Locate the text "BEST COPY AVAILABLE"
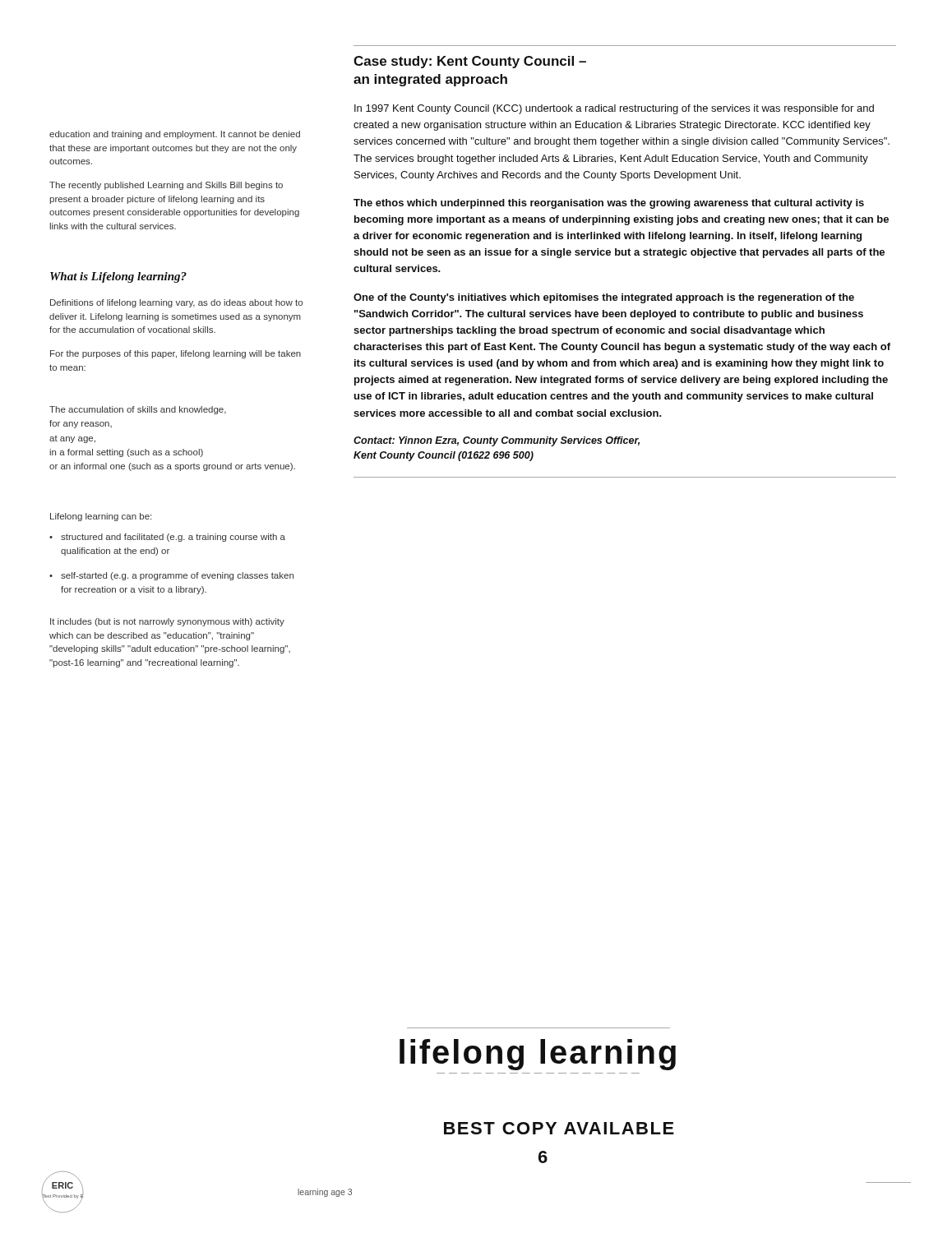This screenshot has height=1233, width=952. [559, 1128]
